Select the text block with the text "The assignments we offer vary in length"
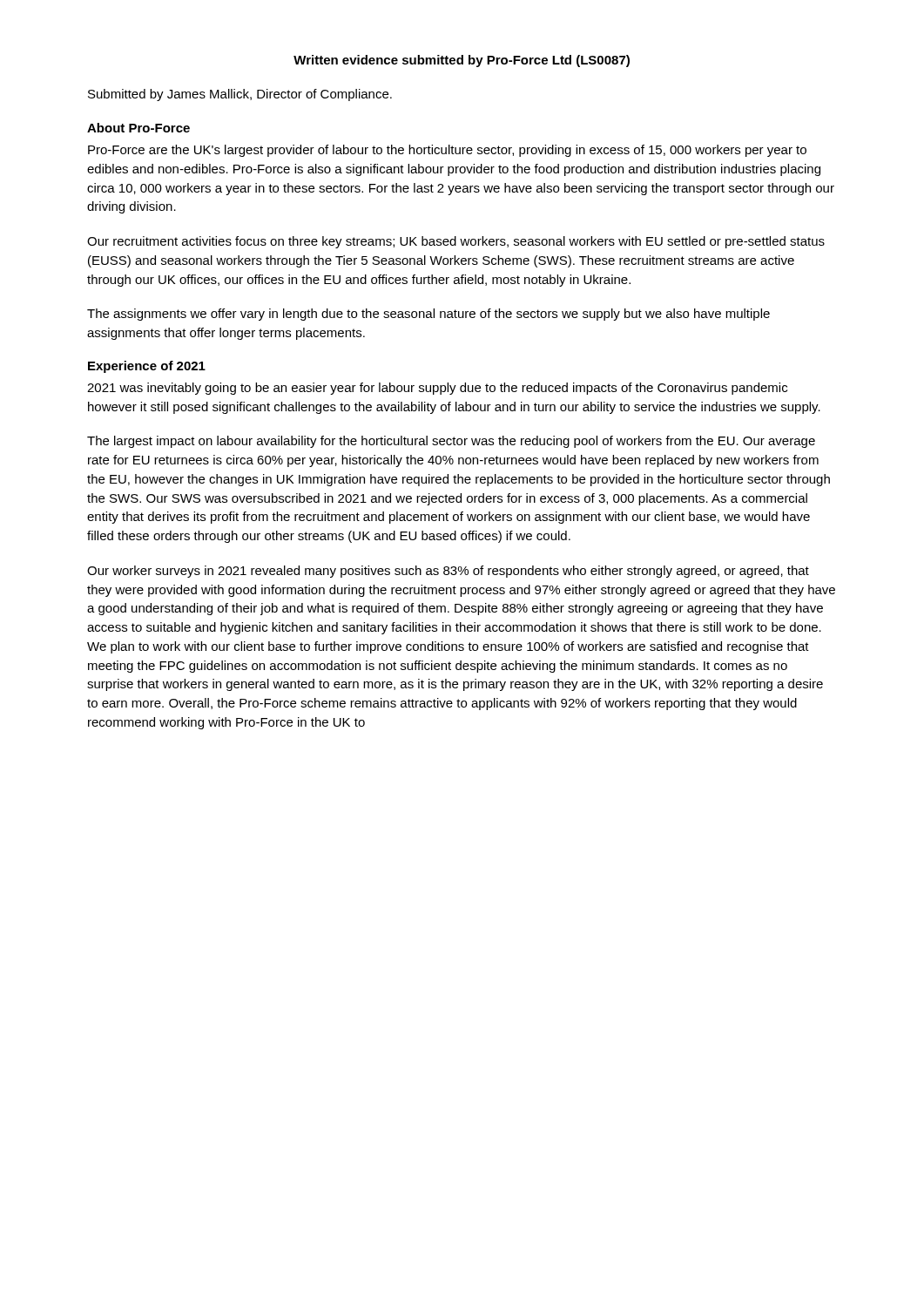This screenshot has height=1307, width=924. (462, 323)
